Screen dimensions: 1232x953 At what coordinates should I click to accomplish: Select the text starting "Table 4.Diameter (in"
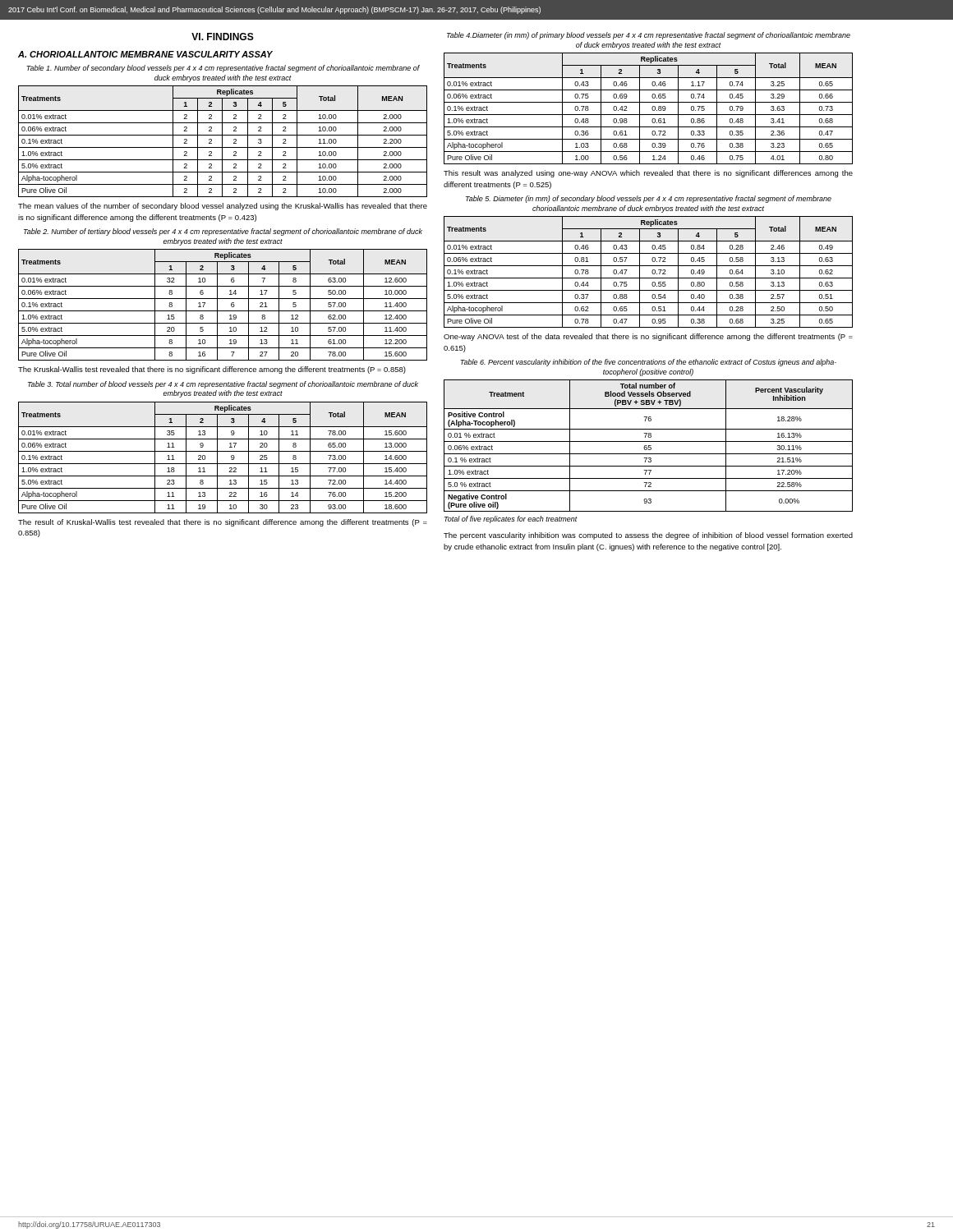tap(648, 40)
